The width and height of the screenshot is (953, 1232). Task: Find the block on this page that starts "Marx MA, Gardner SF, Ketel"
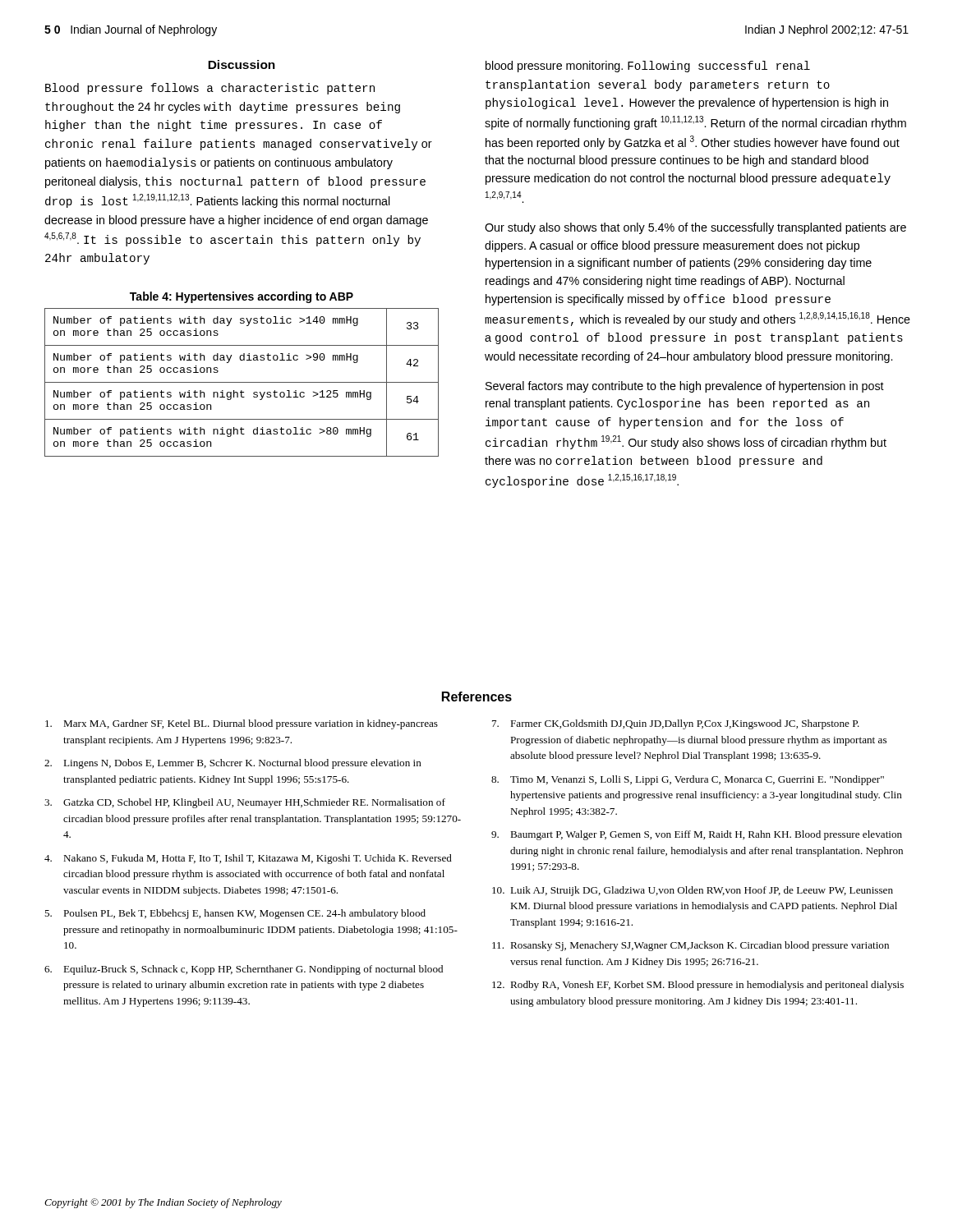point(253,731)
